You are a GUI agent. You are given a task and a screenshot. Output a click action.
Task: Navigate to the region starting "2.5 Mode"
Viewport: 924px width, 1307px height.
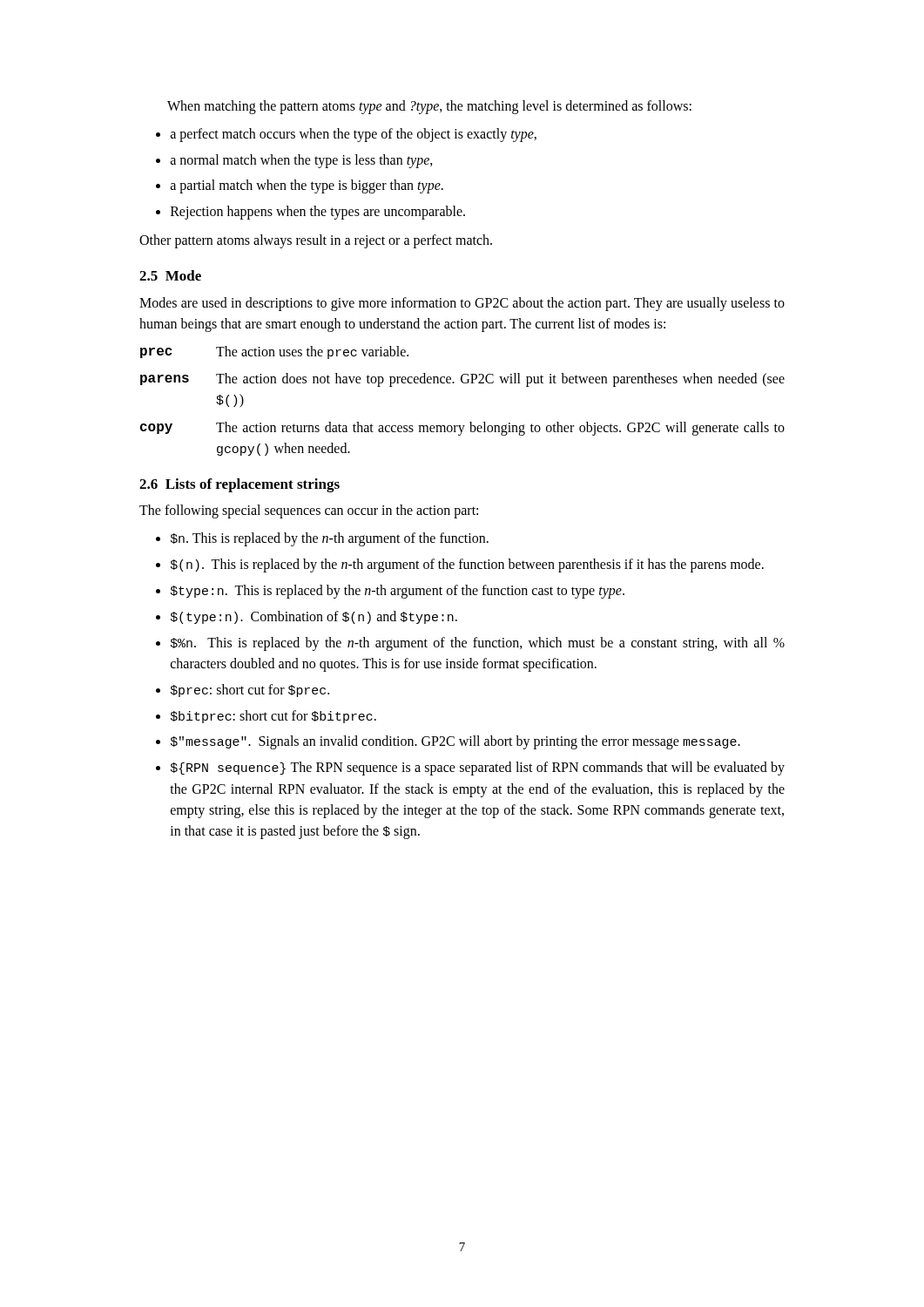click(x=170, y=276)
